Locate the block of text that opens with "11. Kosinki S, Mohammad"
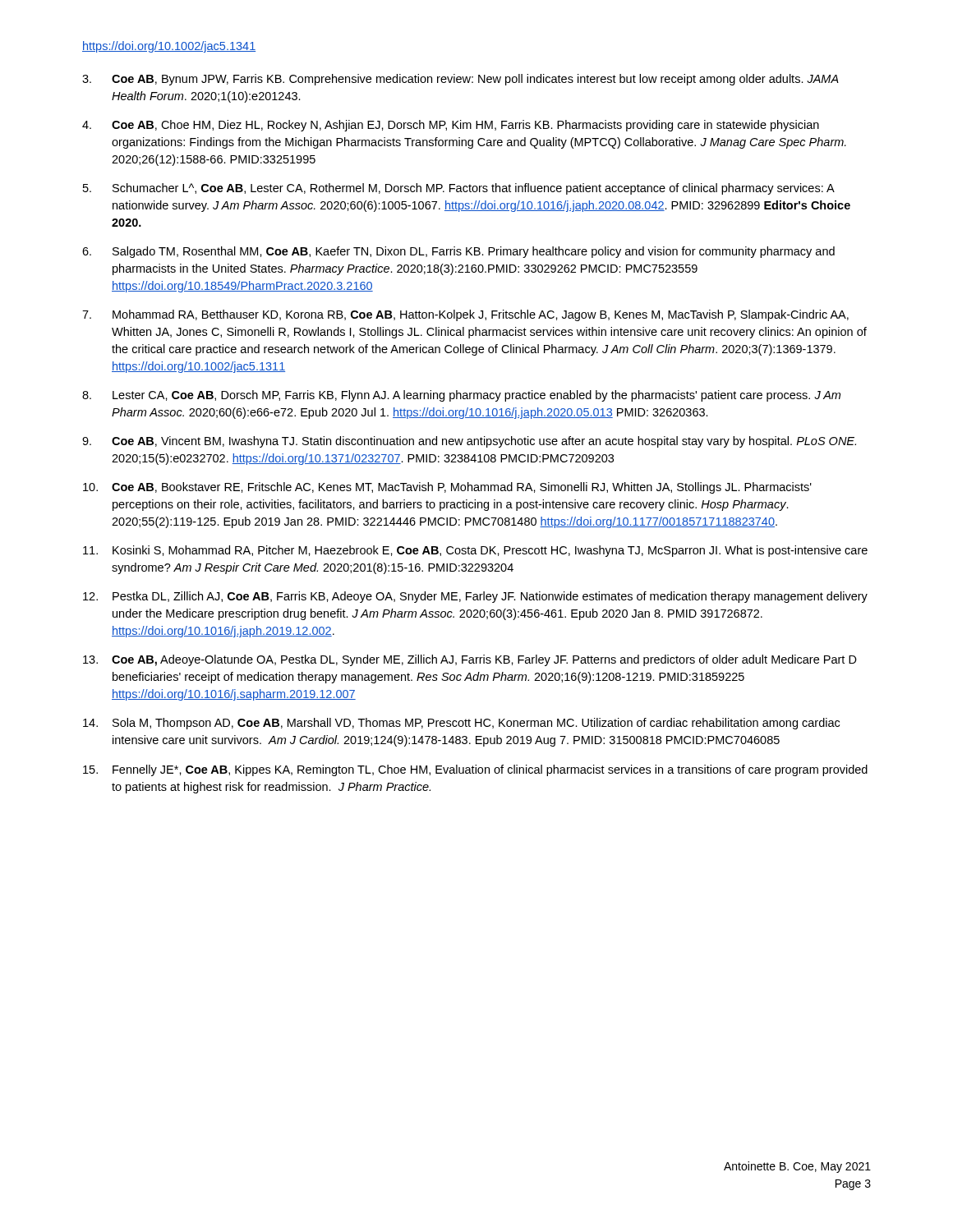 (476, 560)
